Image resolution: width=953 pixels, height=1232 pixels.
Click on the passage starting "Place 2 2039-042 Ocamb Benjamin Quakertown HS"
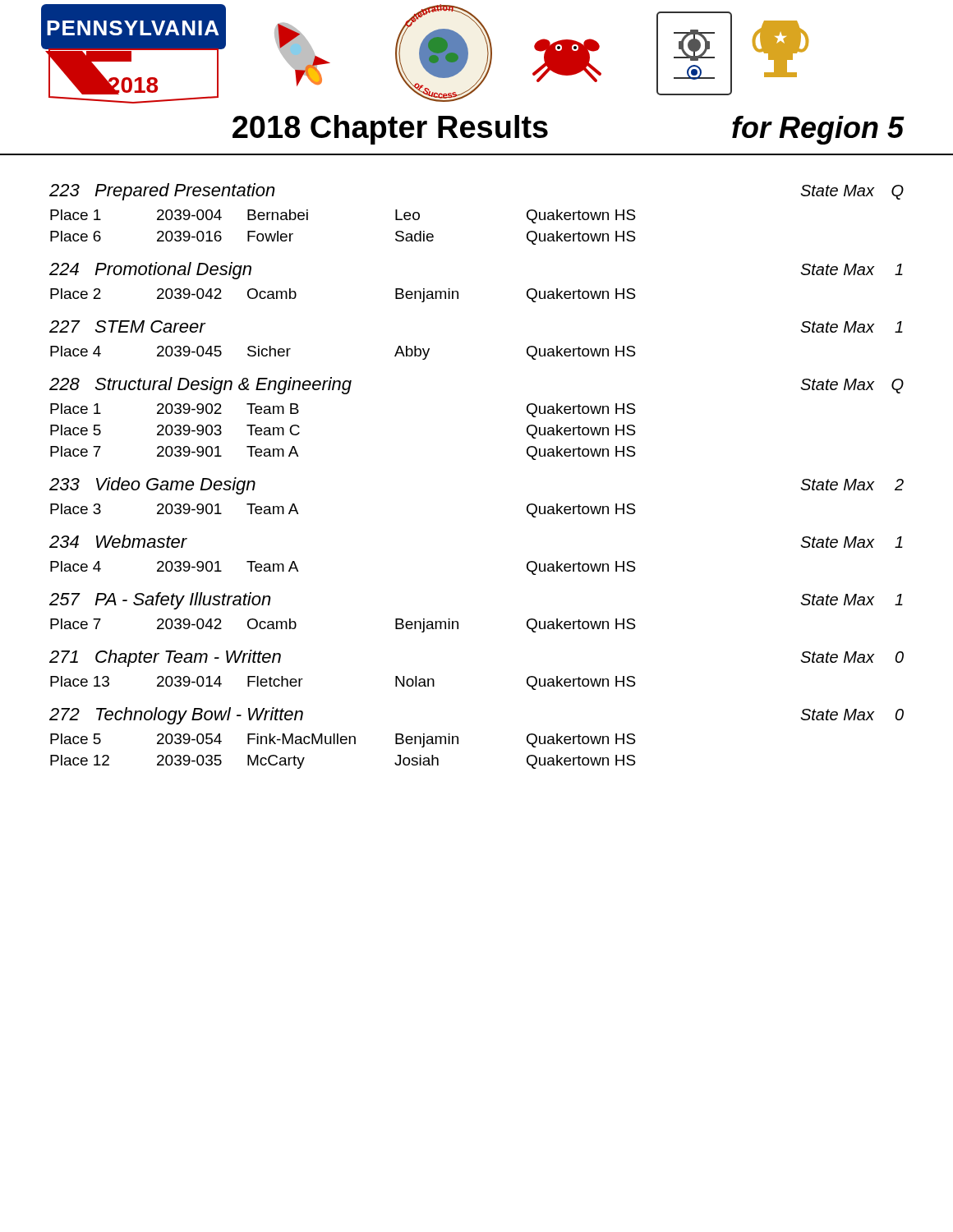(x=73, y=295)
